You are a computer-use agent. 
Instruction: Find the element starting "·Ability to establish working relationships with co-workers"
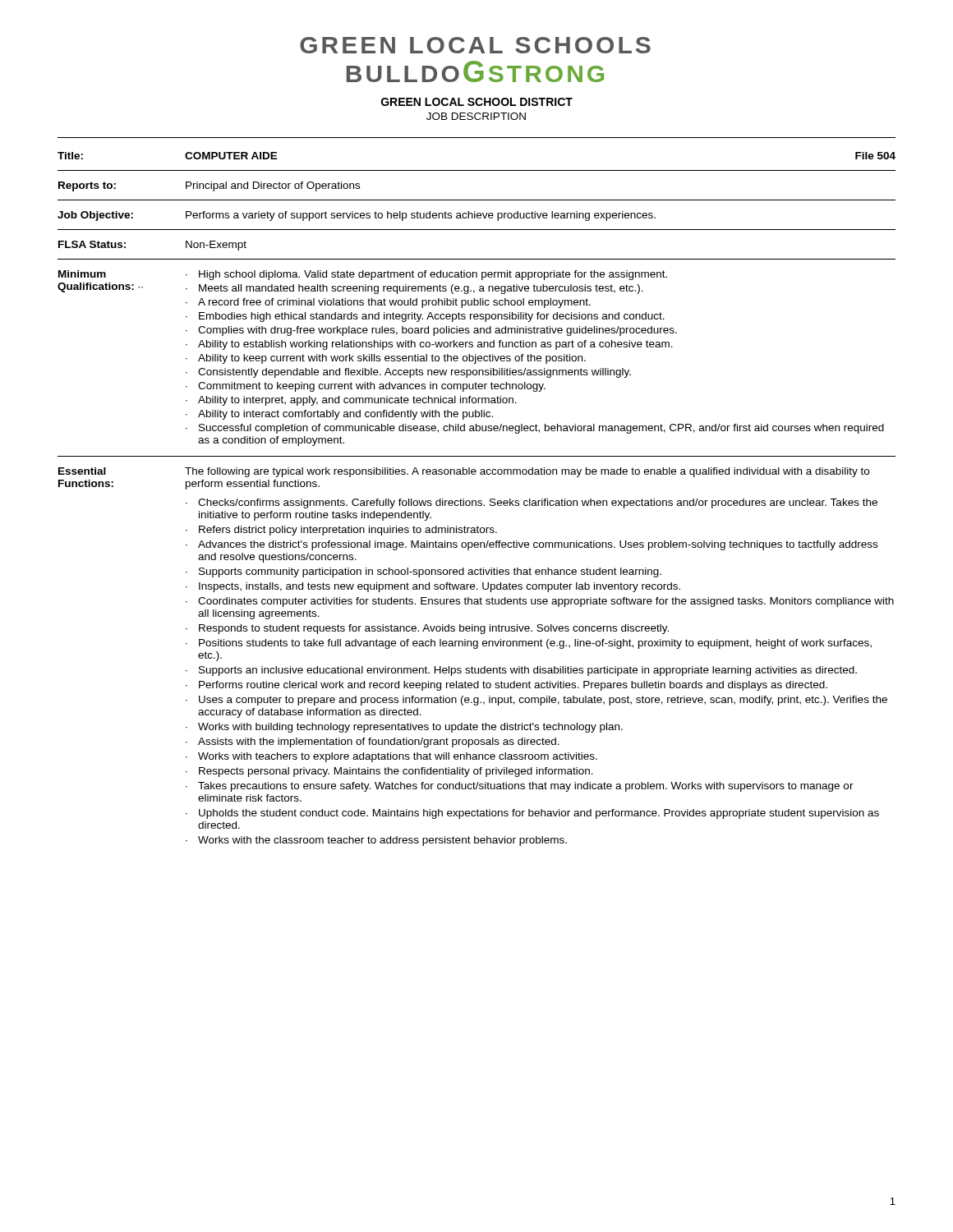(x=429, y=344)
